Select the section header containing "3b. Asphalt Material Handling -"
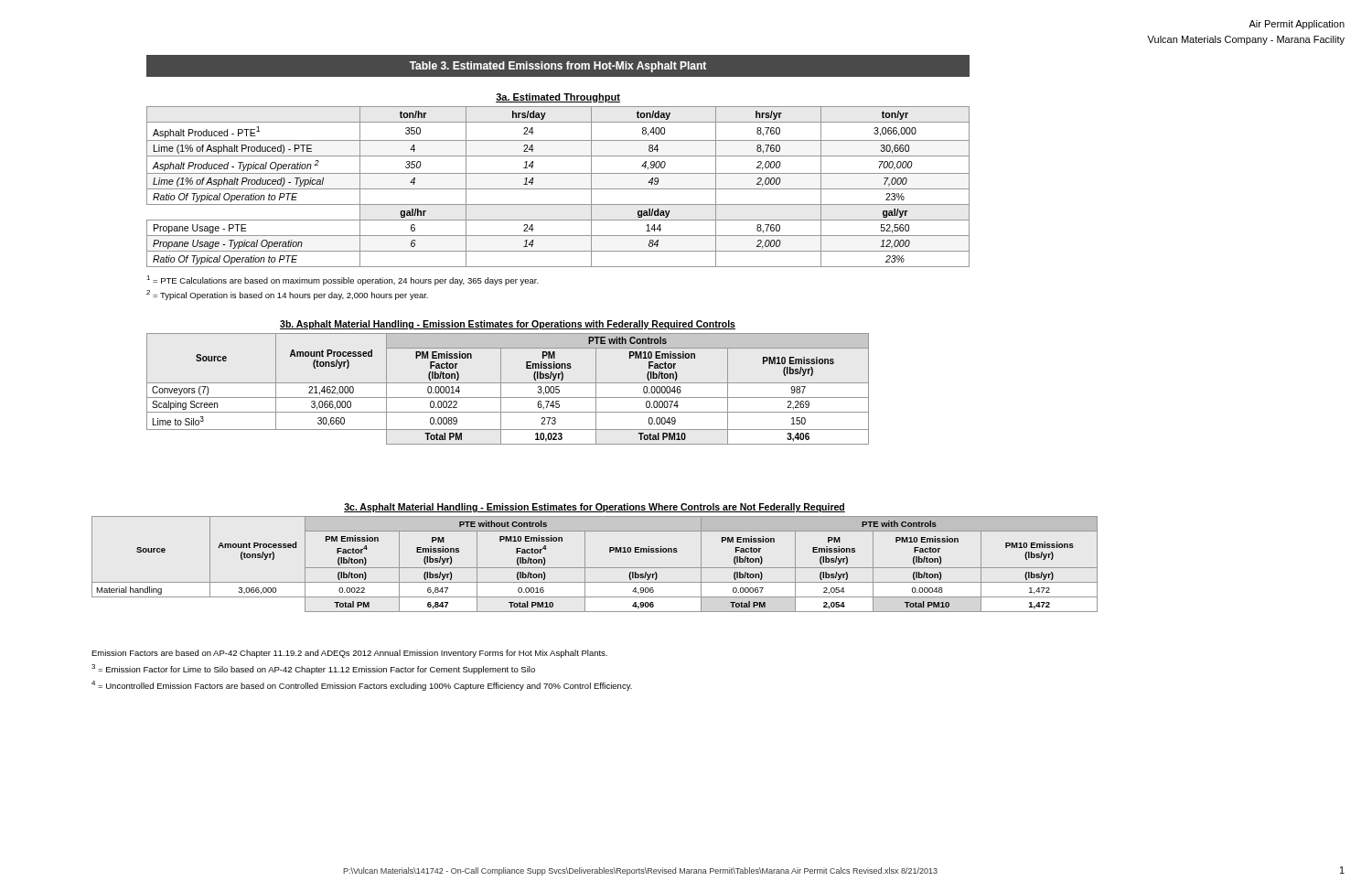The image size is (1372, 892). pyautogui.click(x=508, y=324)
